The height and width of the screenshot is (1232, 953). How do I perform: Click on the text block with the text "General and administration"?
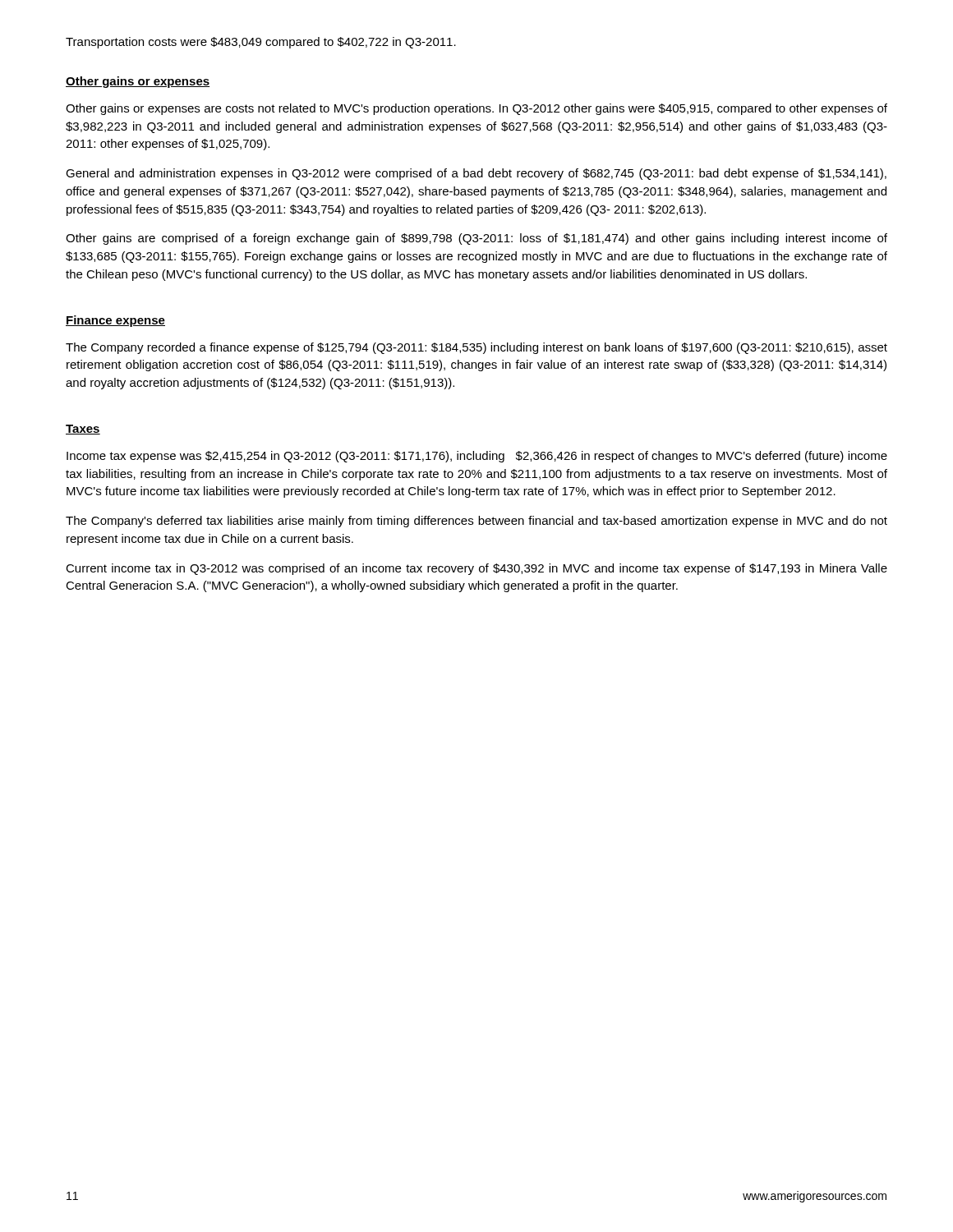pyautogui.click(x=476, y=191)
